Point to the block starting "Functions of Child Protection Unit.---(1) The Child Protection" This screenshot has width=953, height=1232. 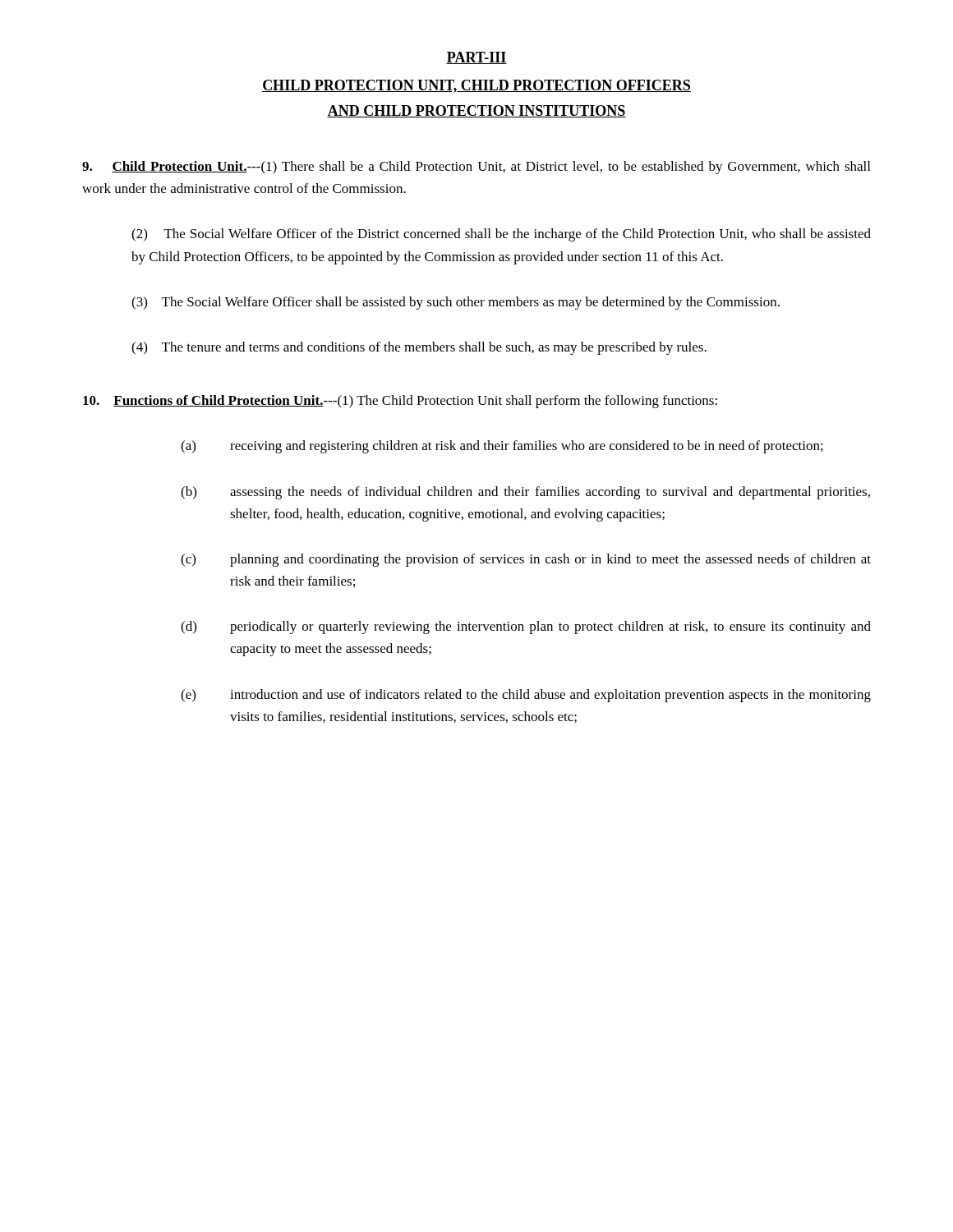click(x=400, y=401)
